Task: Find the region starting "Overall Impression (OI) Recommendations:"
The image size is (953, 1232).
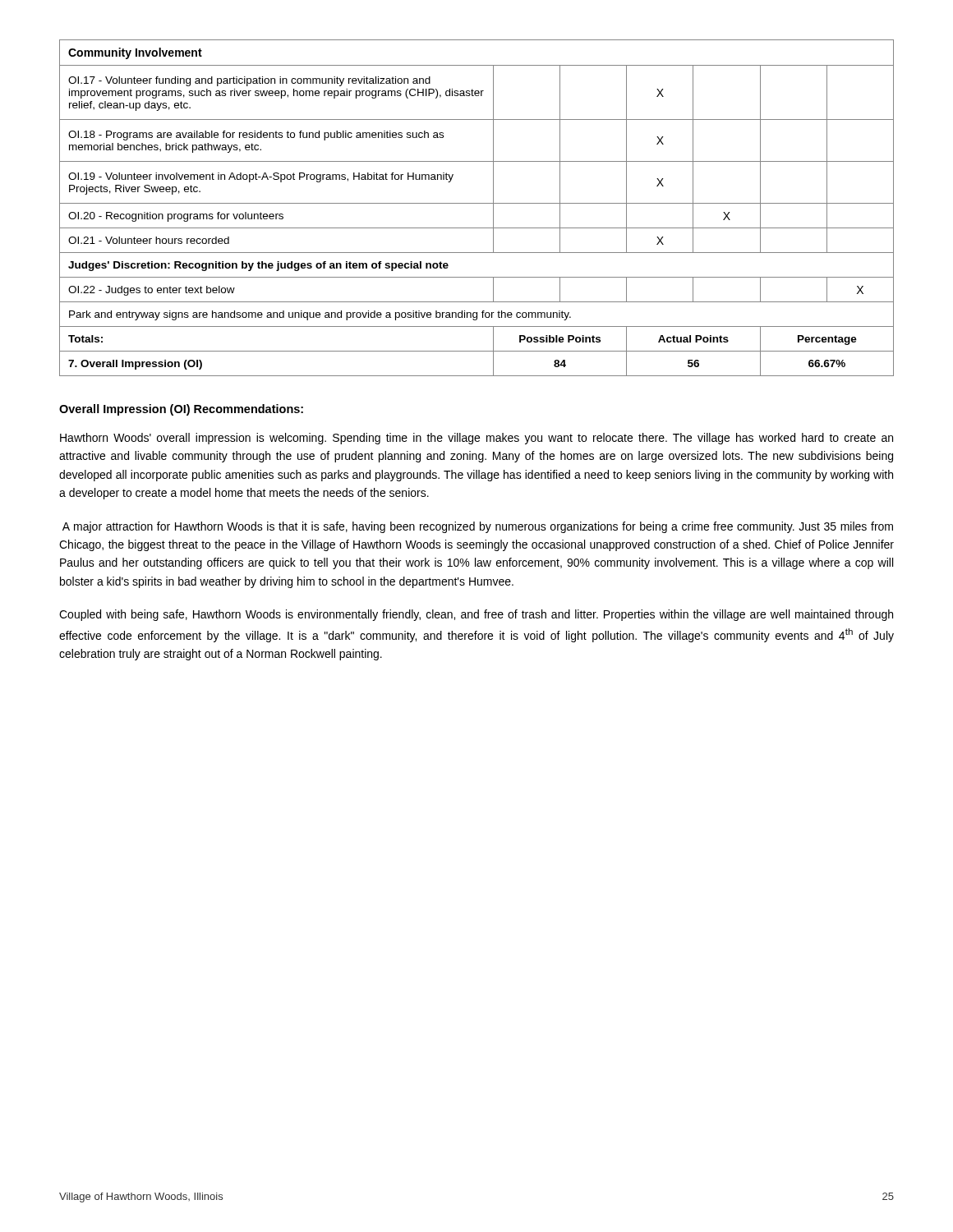Action: [x=182, y=409]
